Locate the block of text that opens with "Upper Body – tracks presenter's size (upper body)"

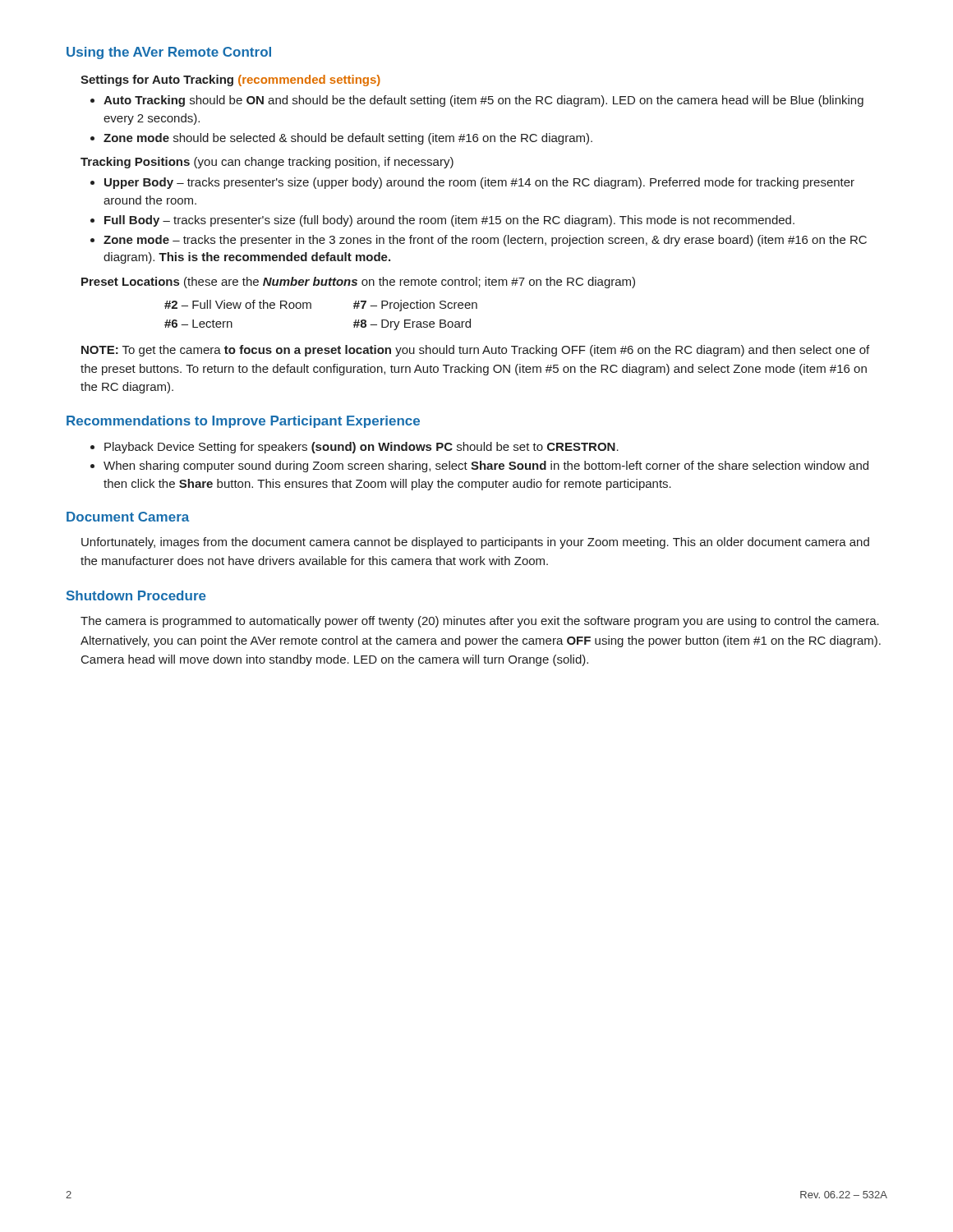point(484,191)
